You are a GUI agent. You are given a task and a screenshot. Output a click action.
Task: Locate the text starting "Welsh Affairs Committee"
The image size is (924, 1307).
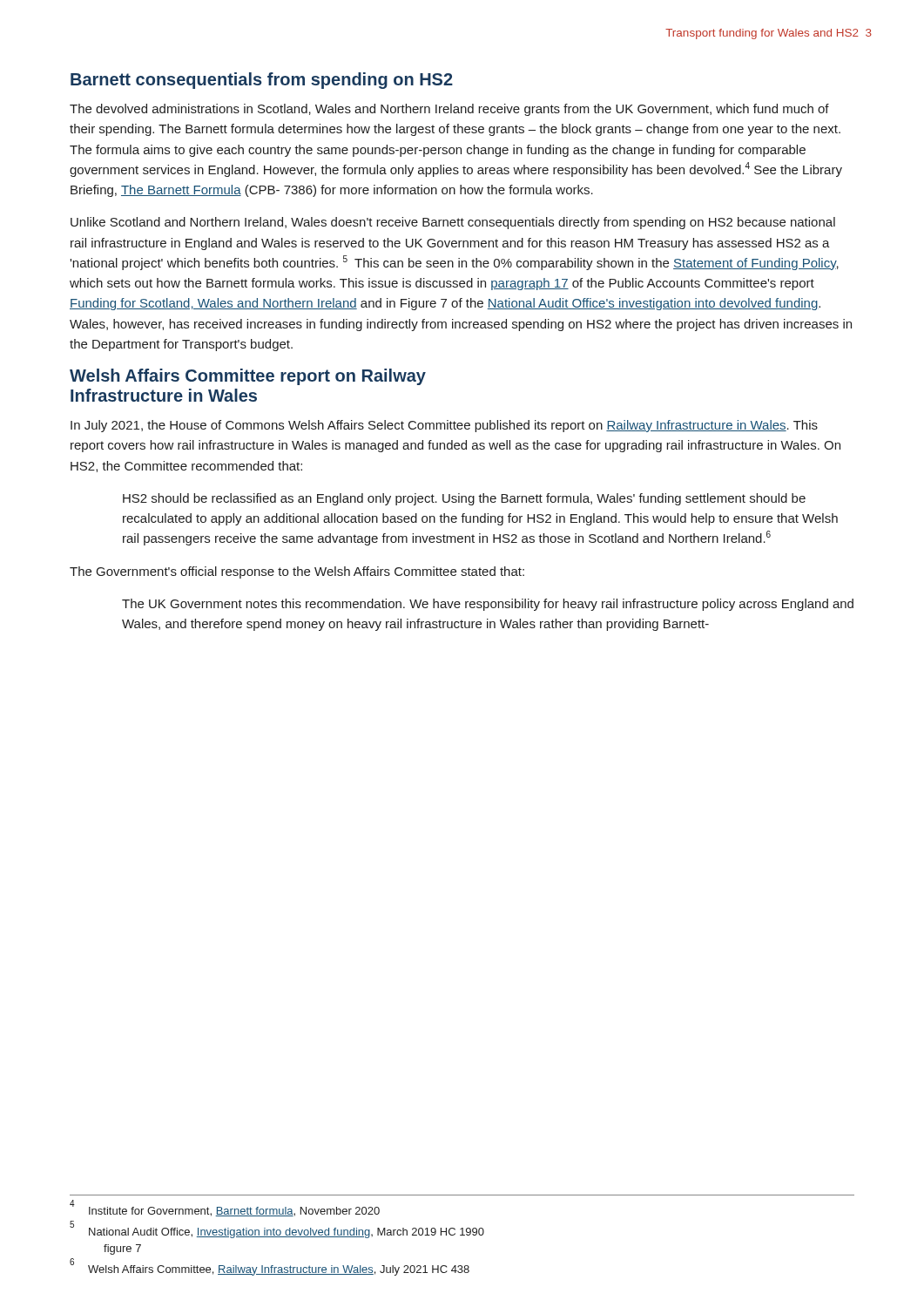248,386
